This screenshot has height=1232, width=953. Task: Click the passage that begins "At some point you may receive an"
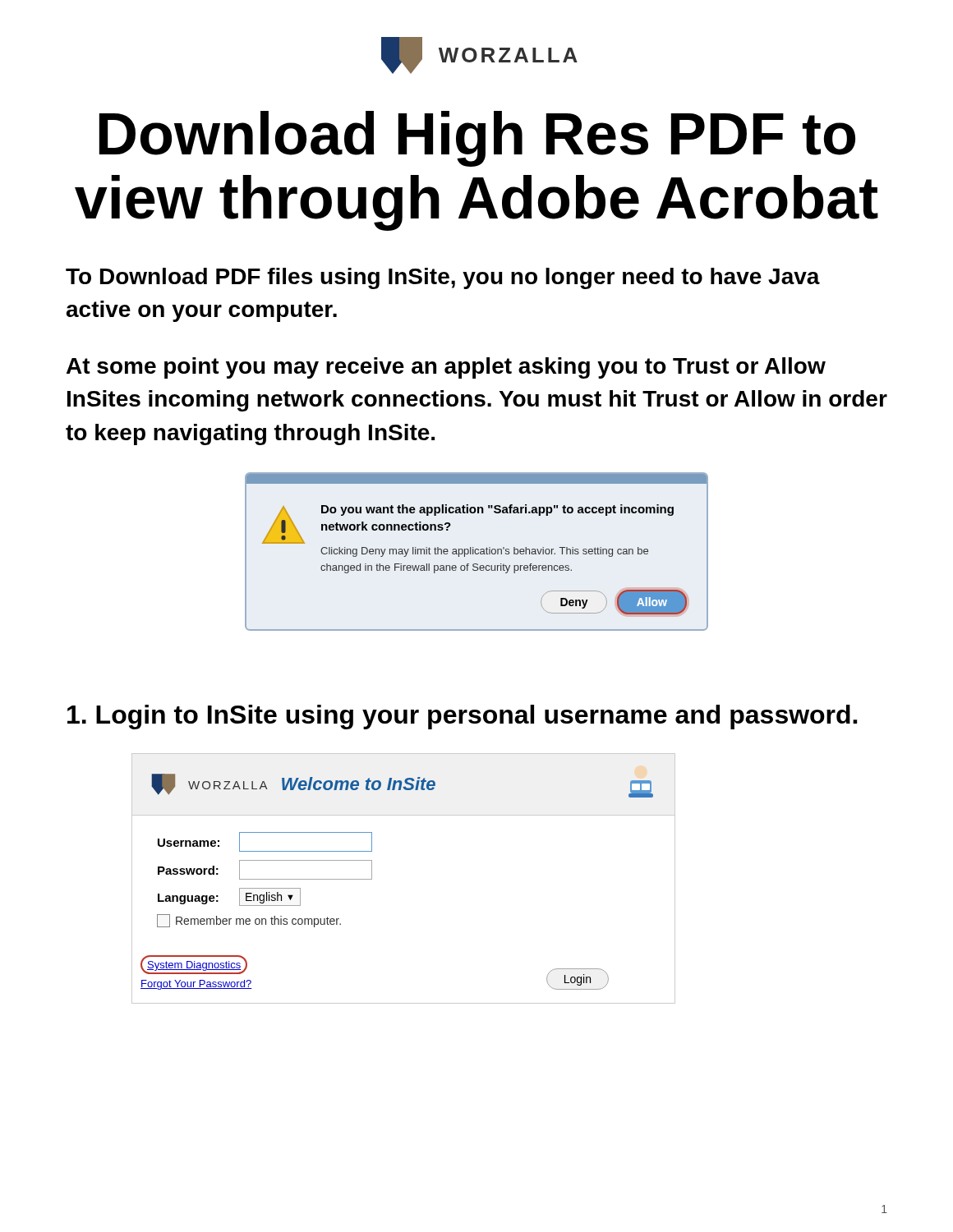coord(476,399)
